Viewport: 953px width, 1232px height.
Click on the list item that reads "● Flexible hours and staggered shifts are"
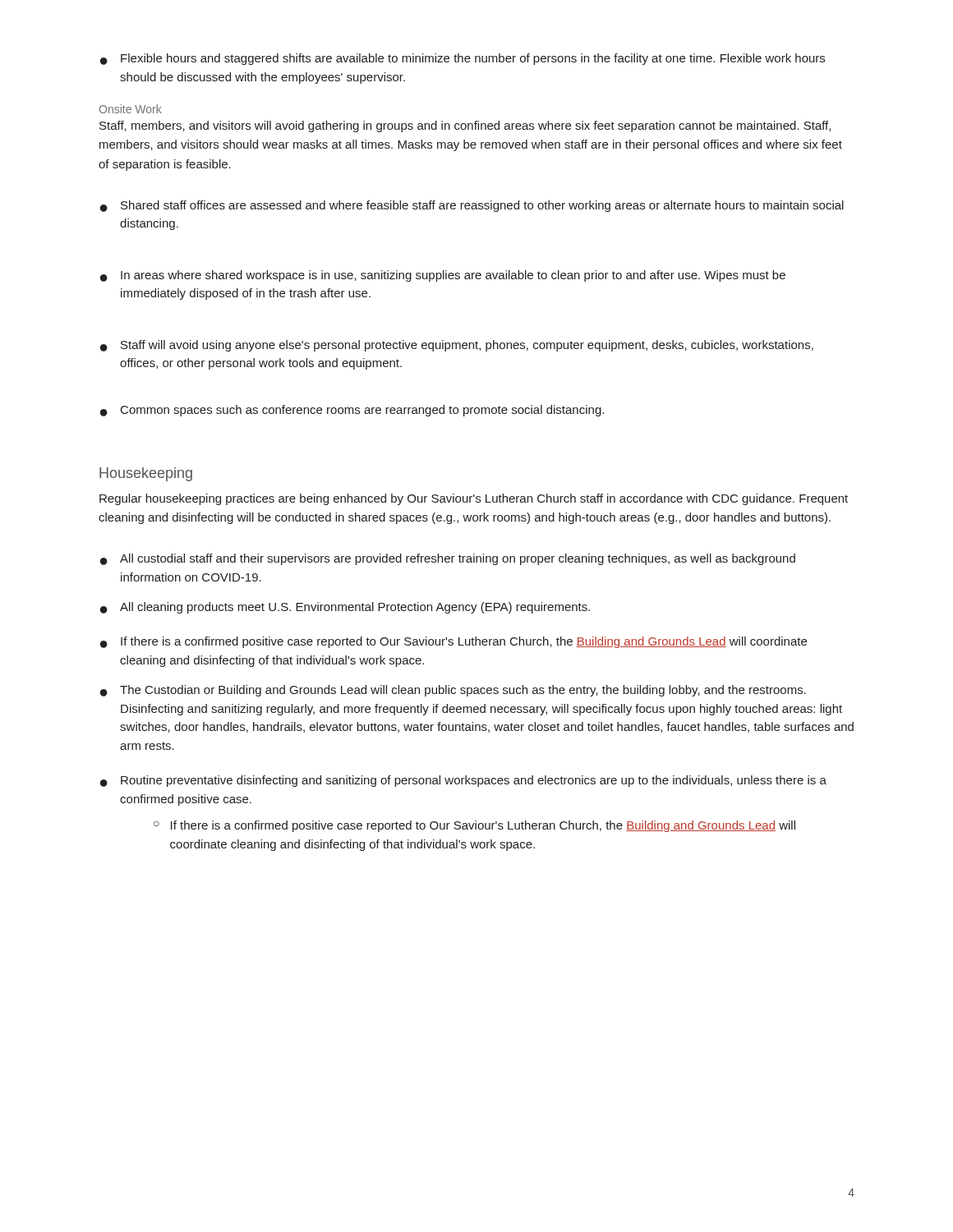(476, 68)
